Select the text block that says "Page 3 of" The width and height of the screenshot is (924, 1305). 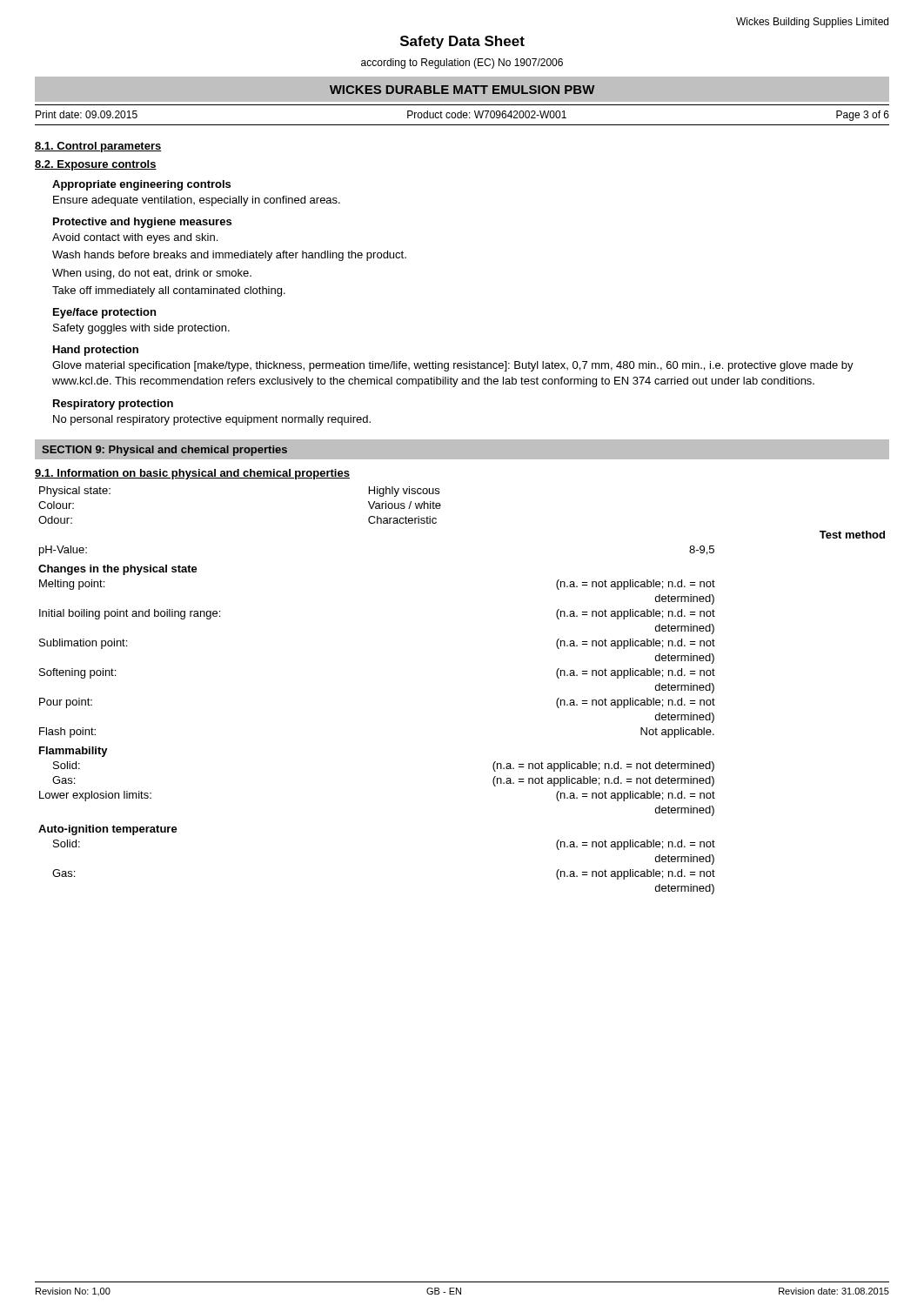point(862,115)
